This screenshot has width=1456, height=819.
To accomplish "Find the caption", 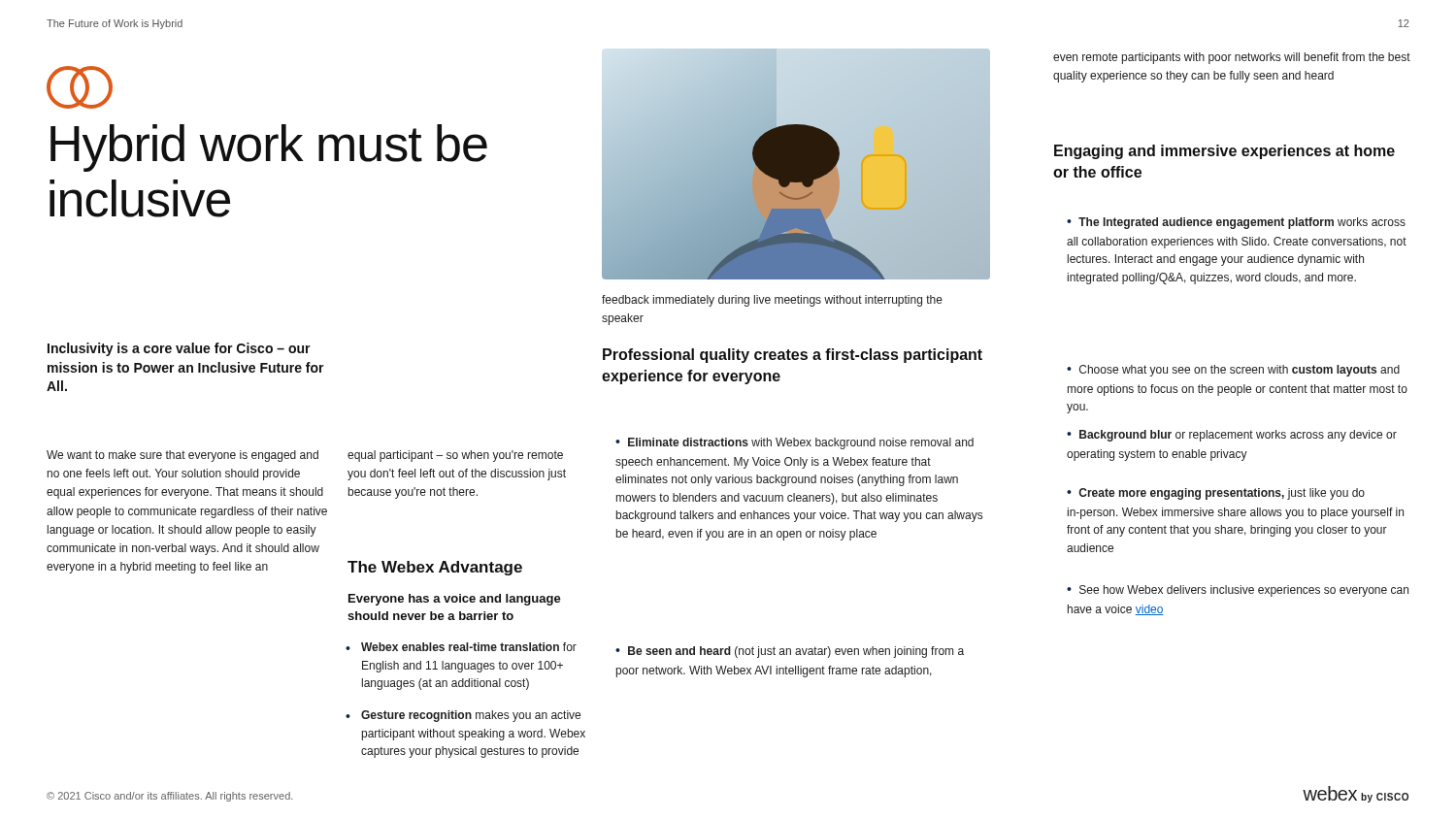I will pyautogui.click(x=772, y=309).
